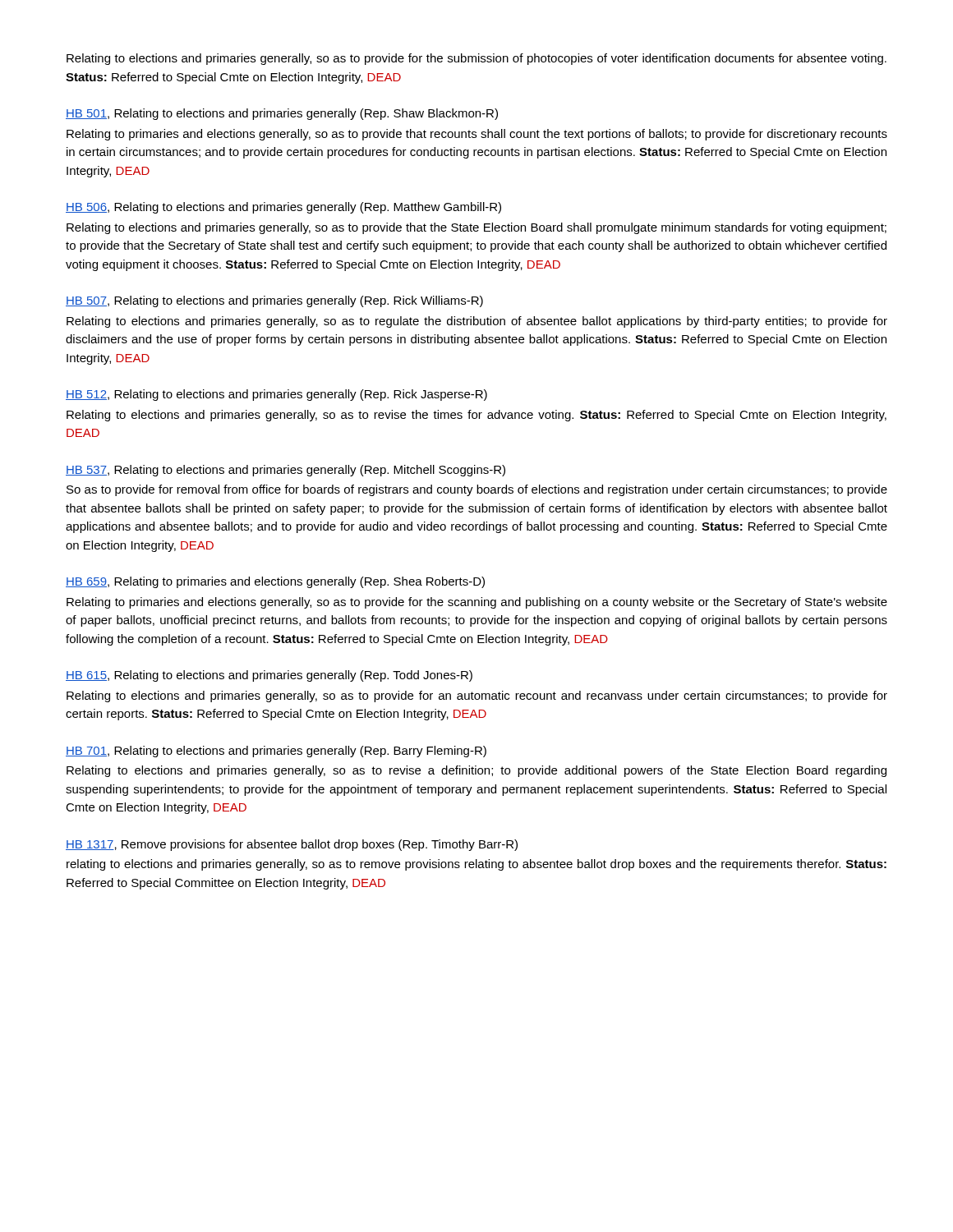Locate the text block containing "HB 1317, Remove provisions"

pyautogui.click(x=476, y=863)
